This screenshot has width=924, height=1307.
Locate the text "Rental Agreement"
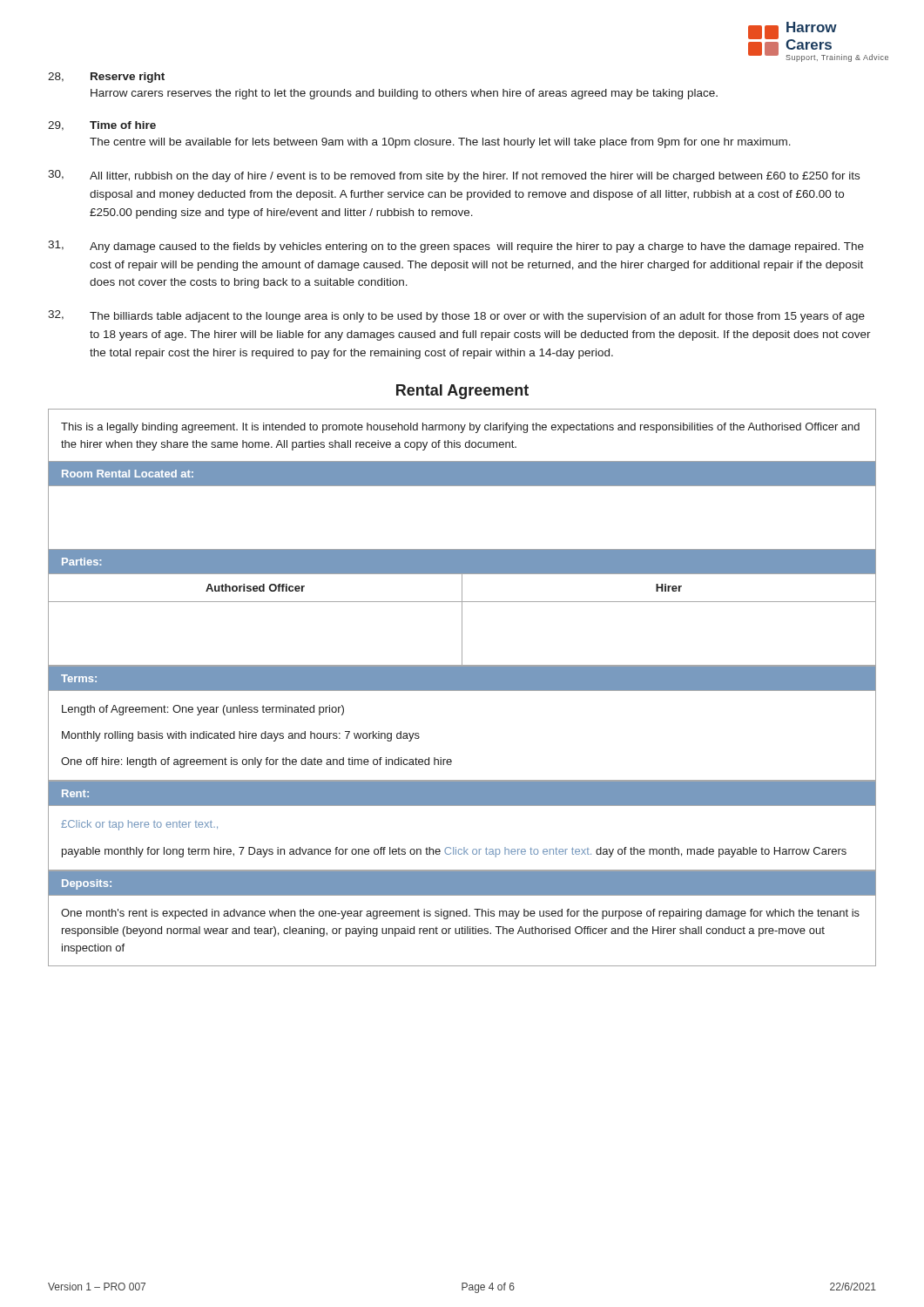tap(462, 390)
